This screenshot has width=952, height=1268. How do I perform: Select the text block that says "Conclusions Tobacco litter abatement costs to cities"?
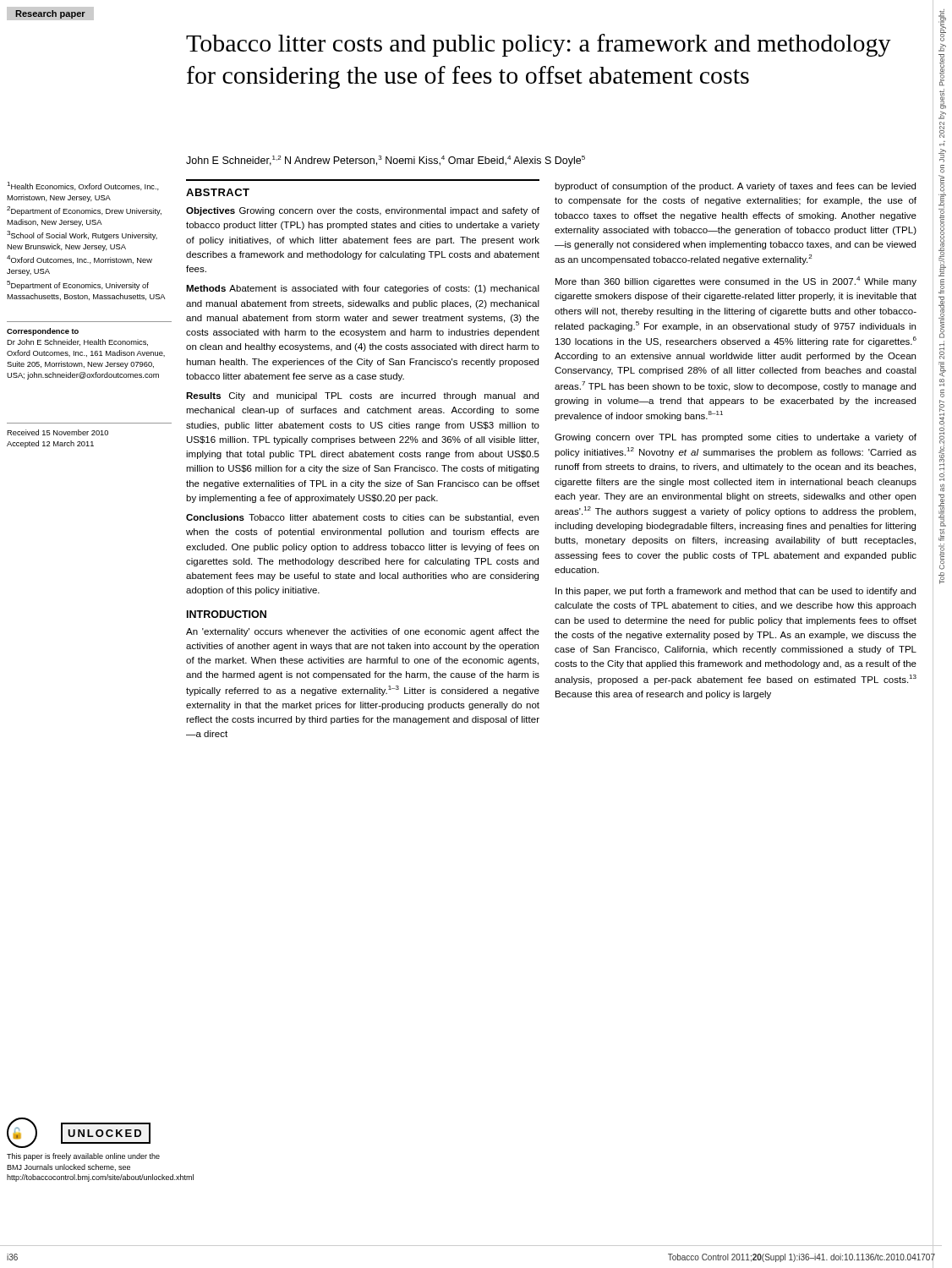click(363, 554)
